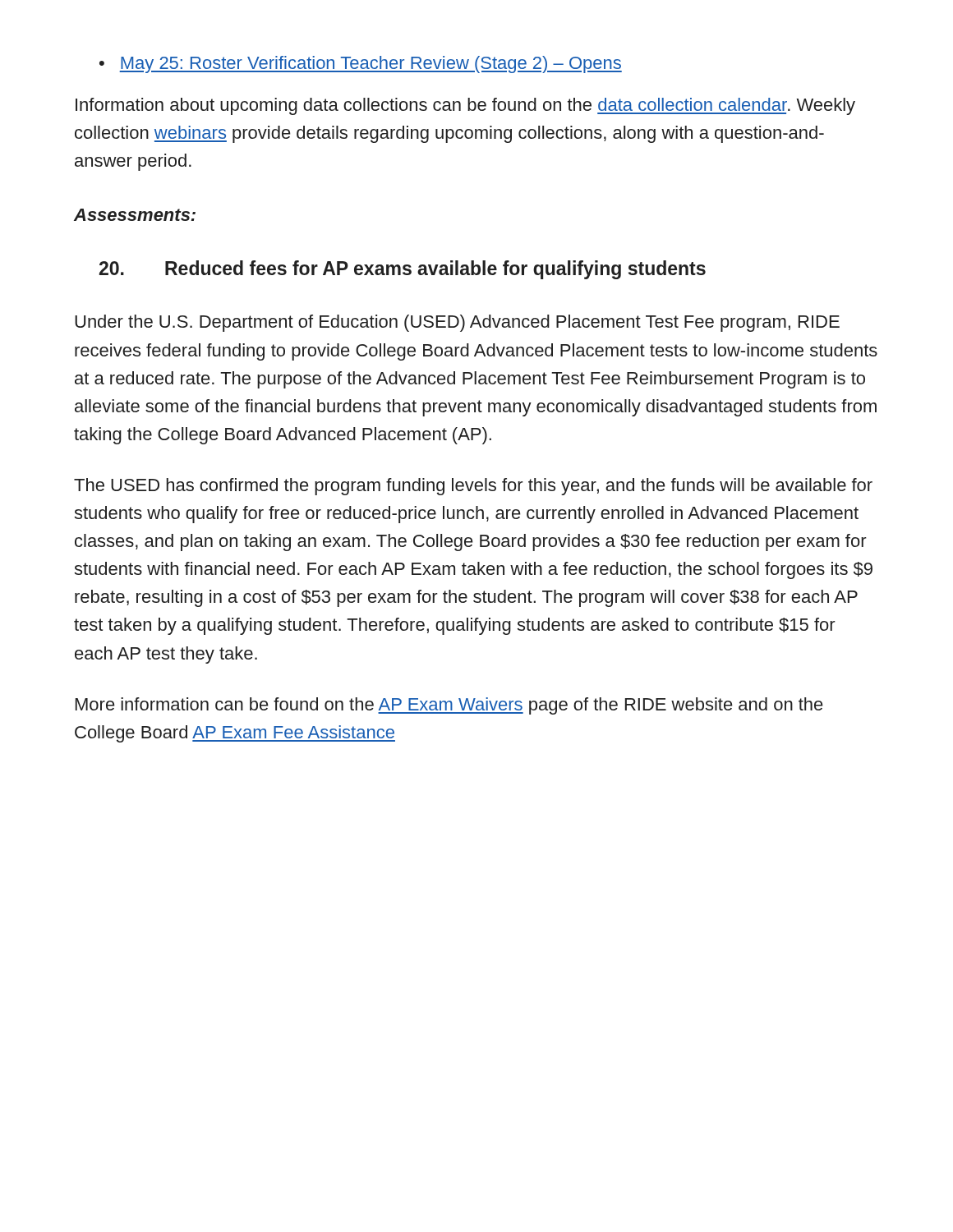
Task: Select the text block containing "Under the U.S. Department of"
Action: pos(476,378)
